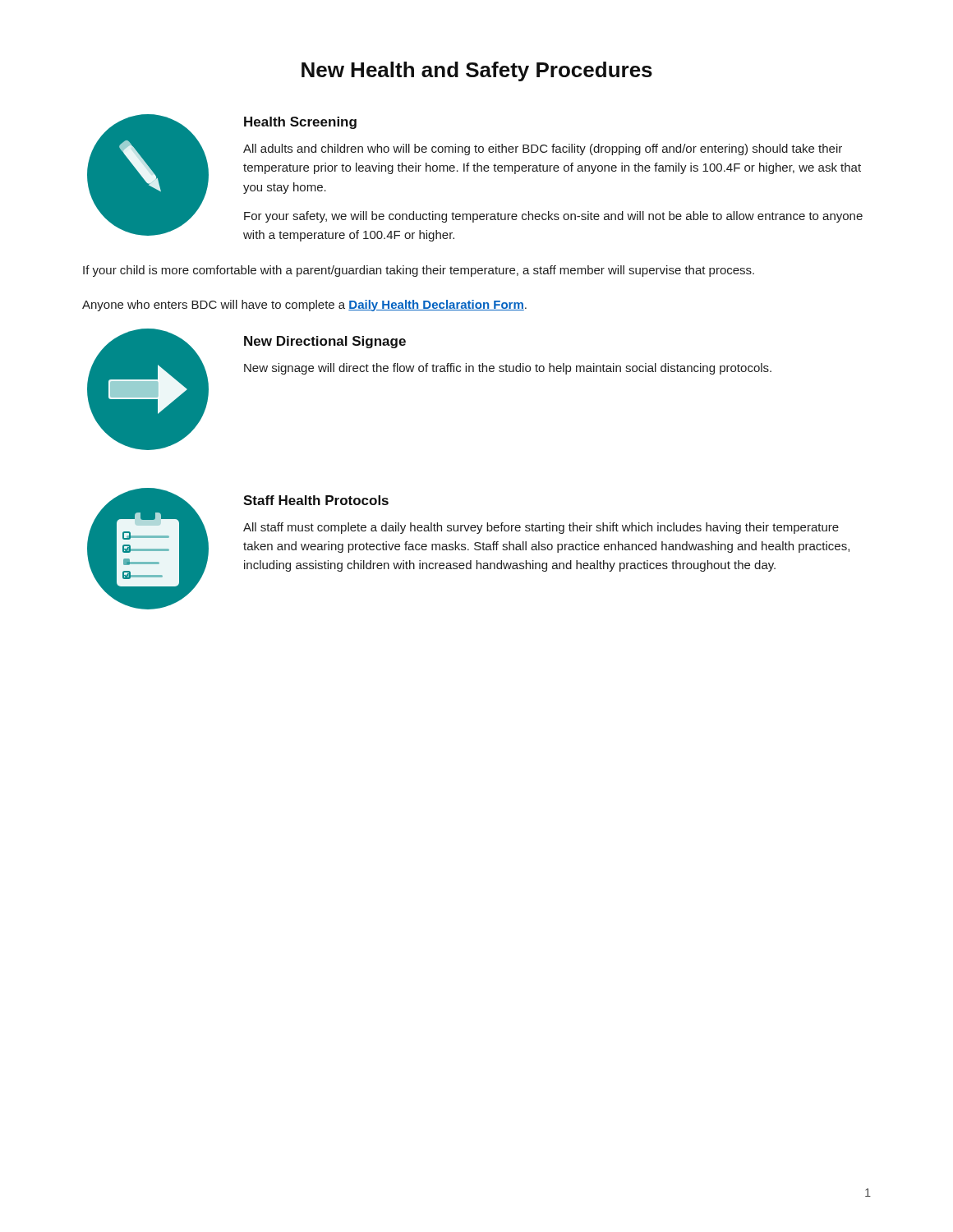Screen dimensions: 1232x953
Task: Click the title
Action: [476, 70]
